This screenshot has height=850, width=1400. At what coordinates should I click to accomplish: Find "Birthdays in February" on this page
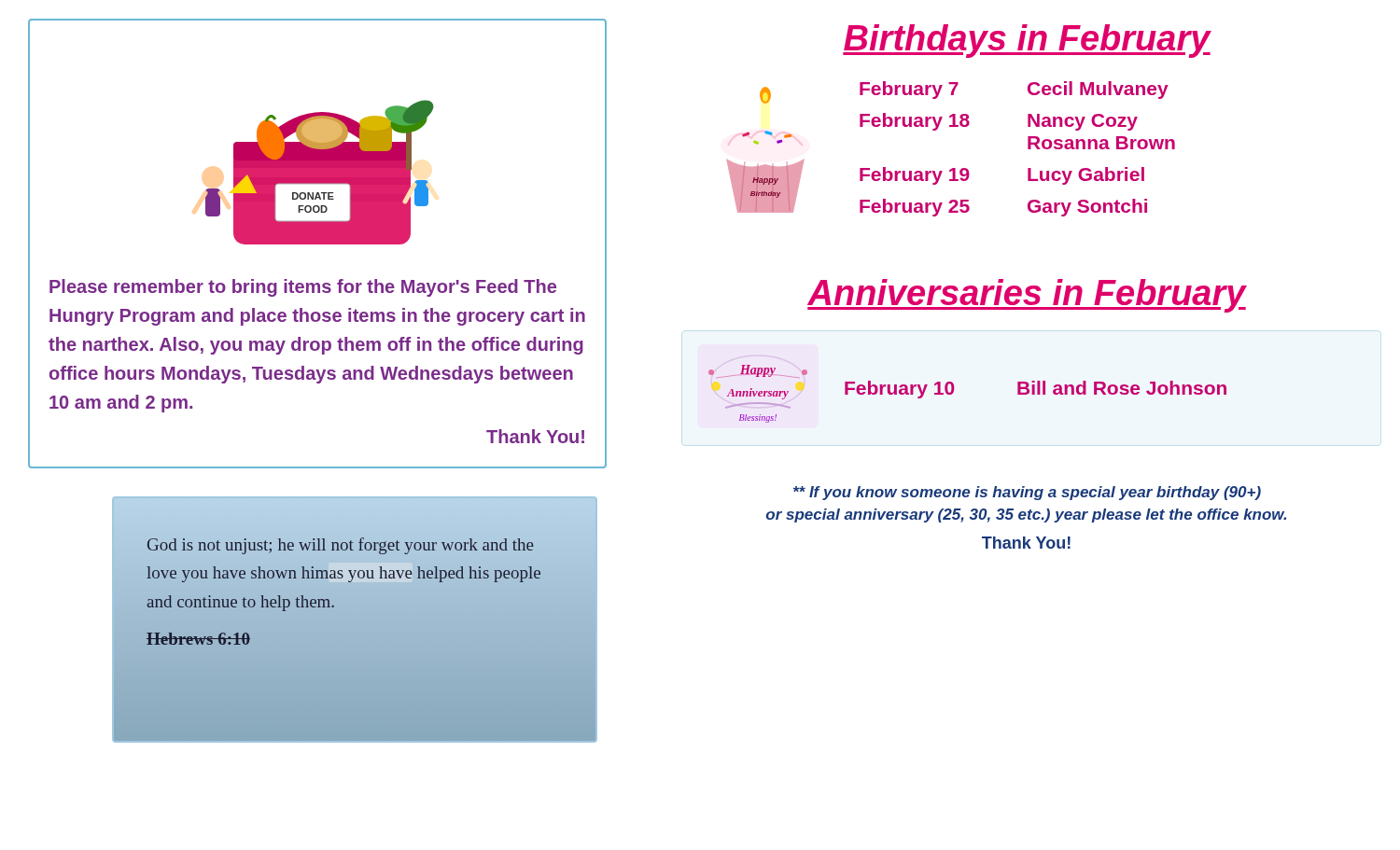coord(1027,38)
